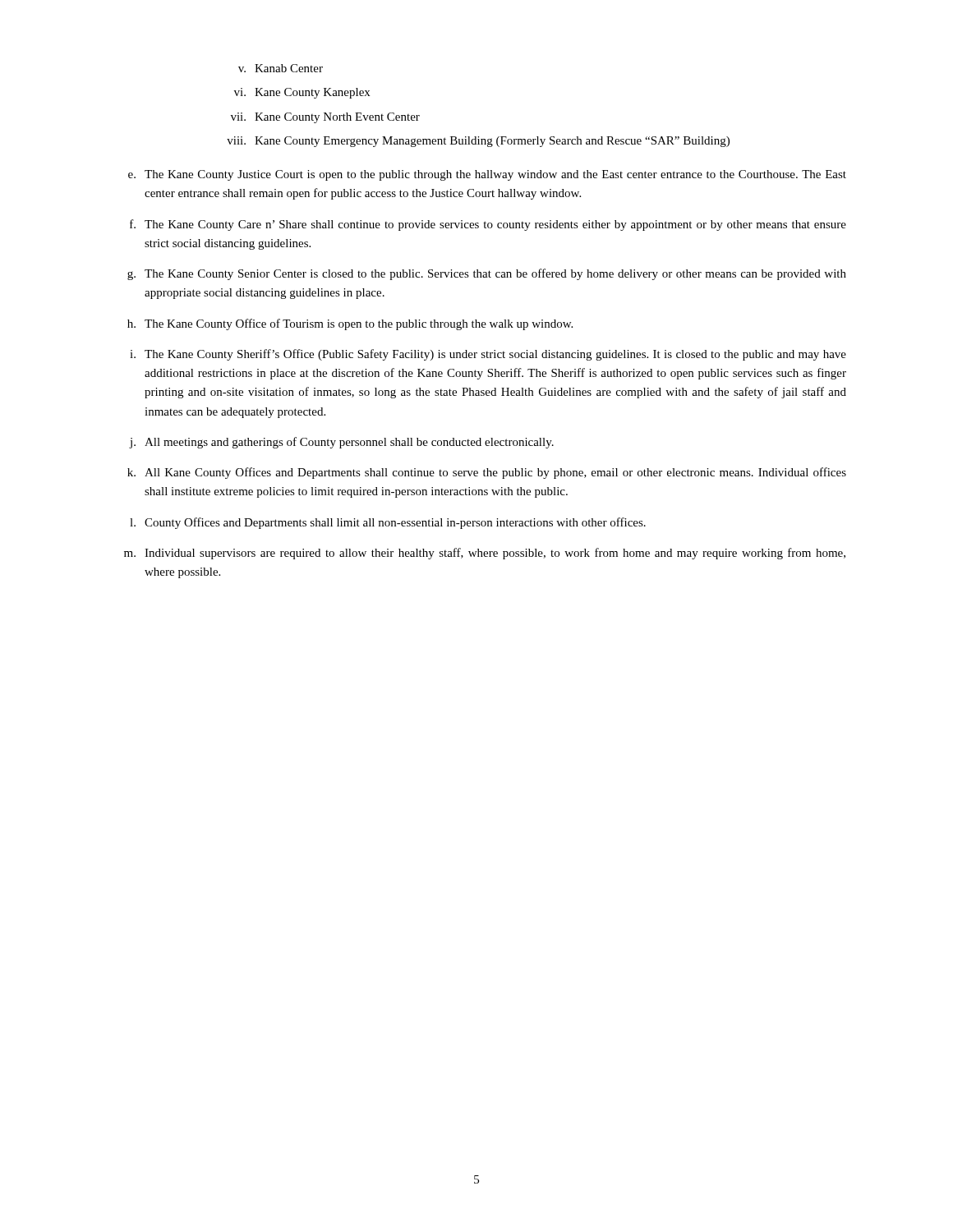The width and height of the screenshot is (953, 1232).
Task: Select the element starting "e. The Kane County"
Action: click(x=476, y=184)
